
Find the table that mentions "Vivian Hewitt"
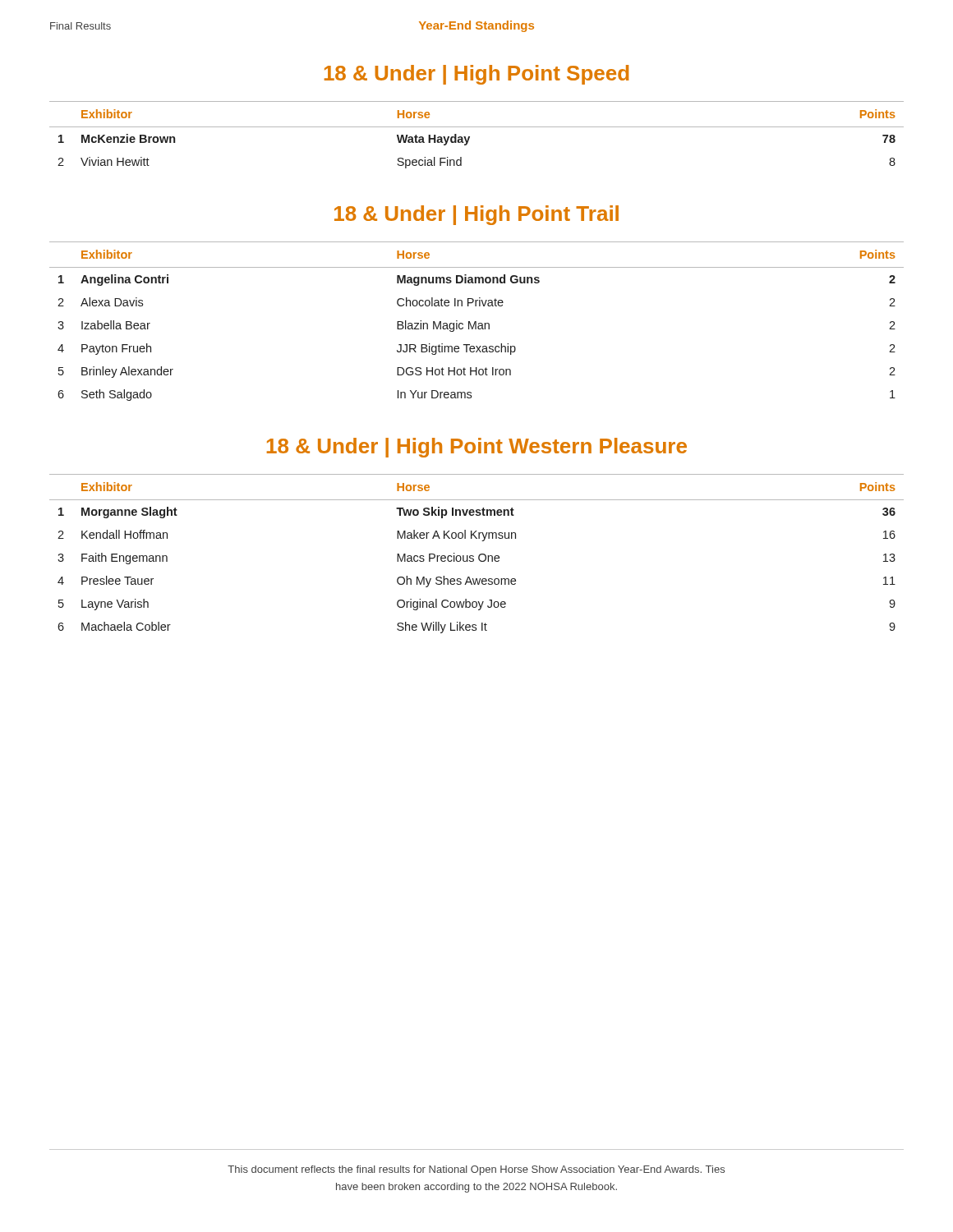pyautogui.click(x=476, y=137)
